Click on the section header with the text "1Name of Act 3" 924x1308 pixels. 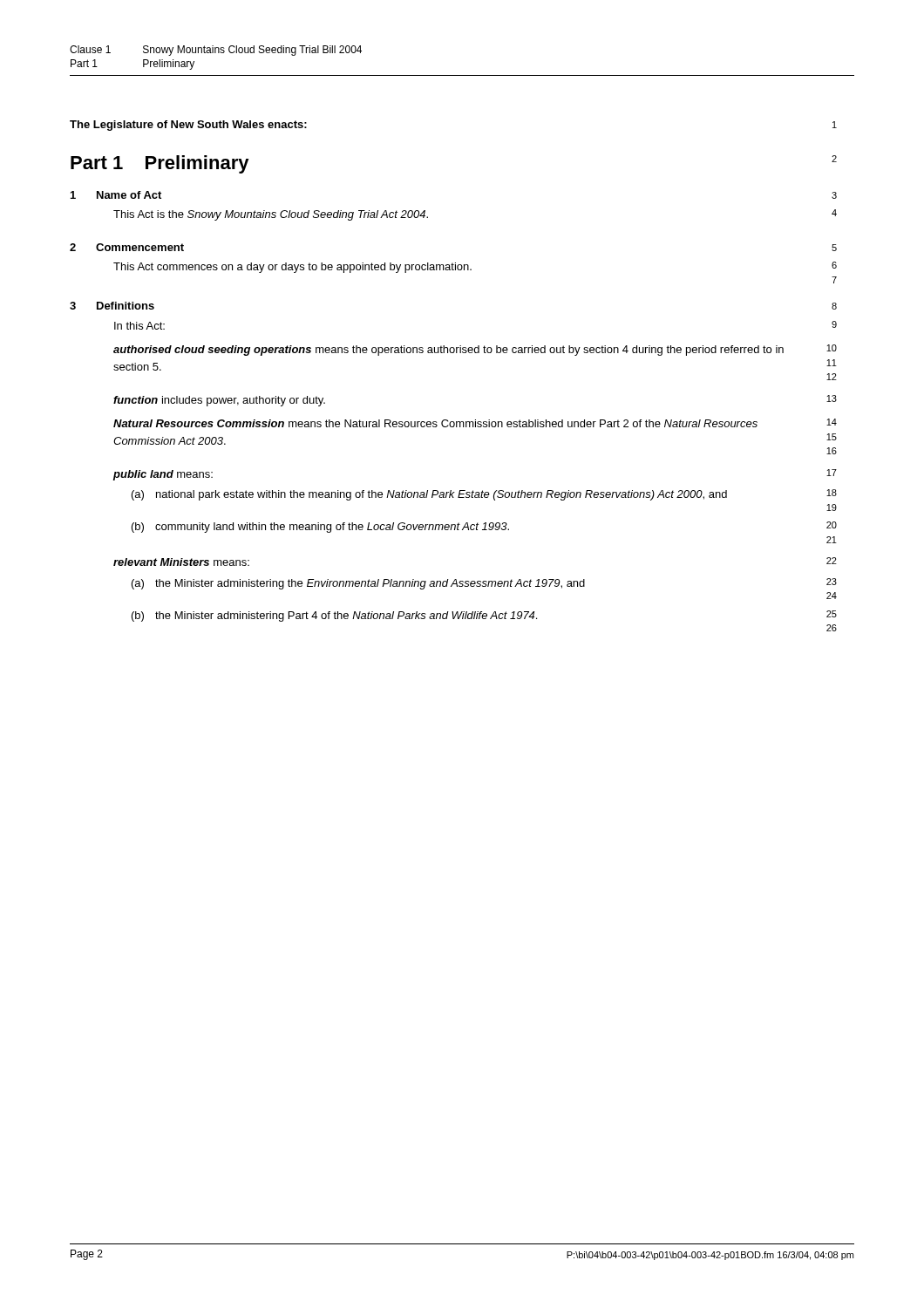point(136,195)
